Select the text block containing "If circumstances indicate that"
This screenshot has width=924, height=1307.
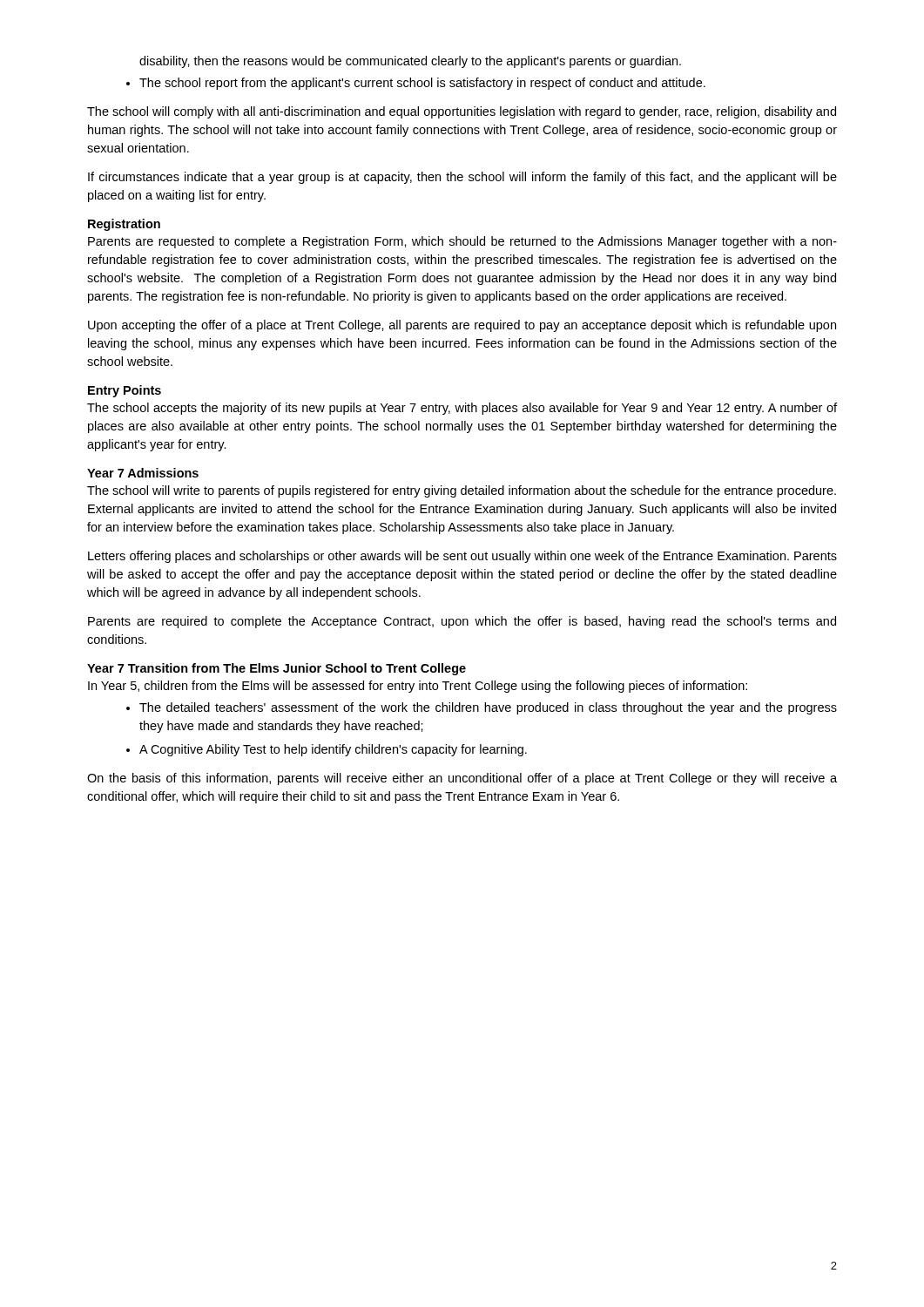tap(462, 186)
